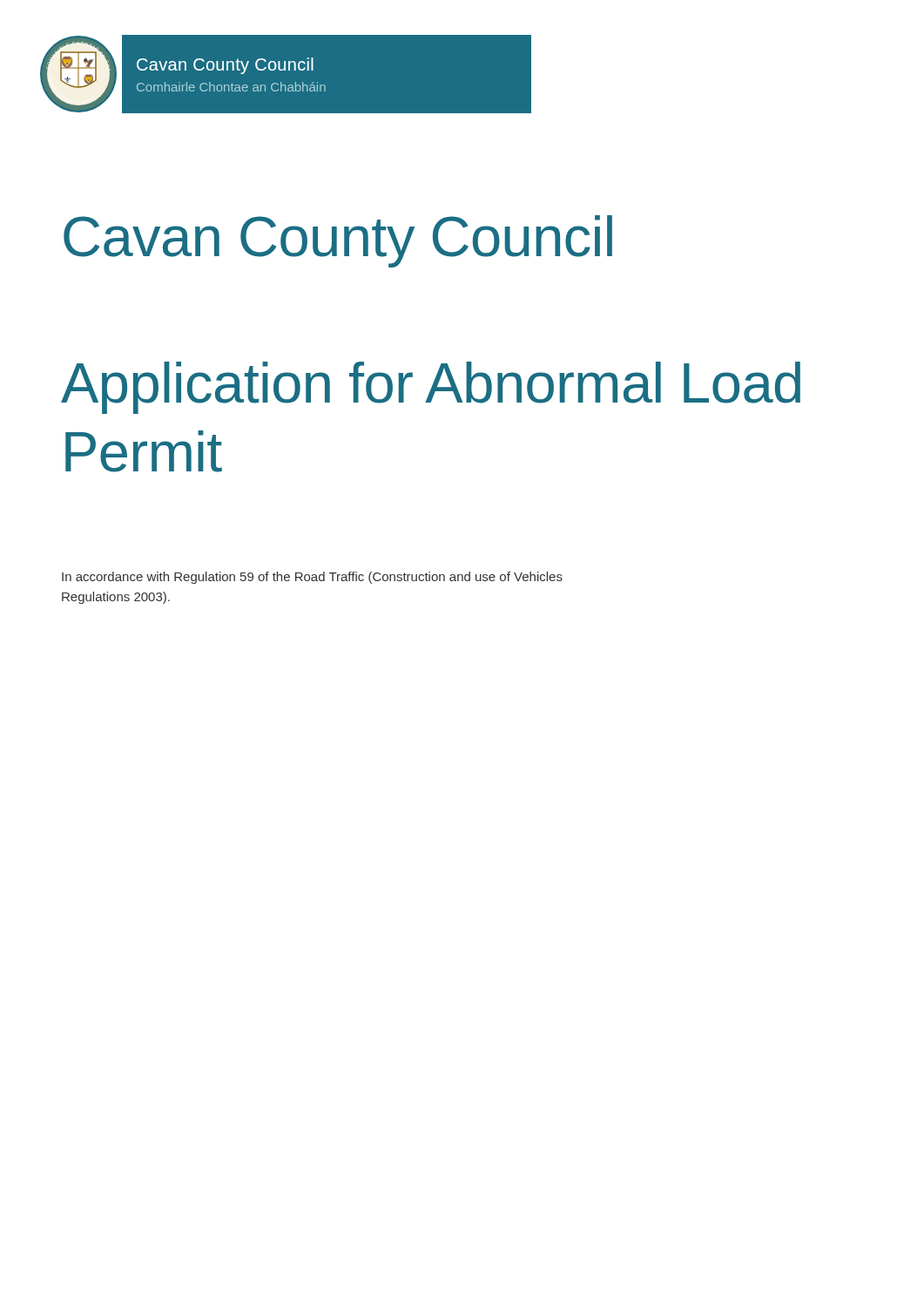Locate the logo
Viewport: 924px width, 1307px height.
coord(78,74)
